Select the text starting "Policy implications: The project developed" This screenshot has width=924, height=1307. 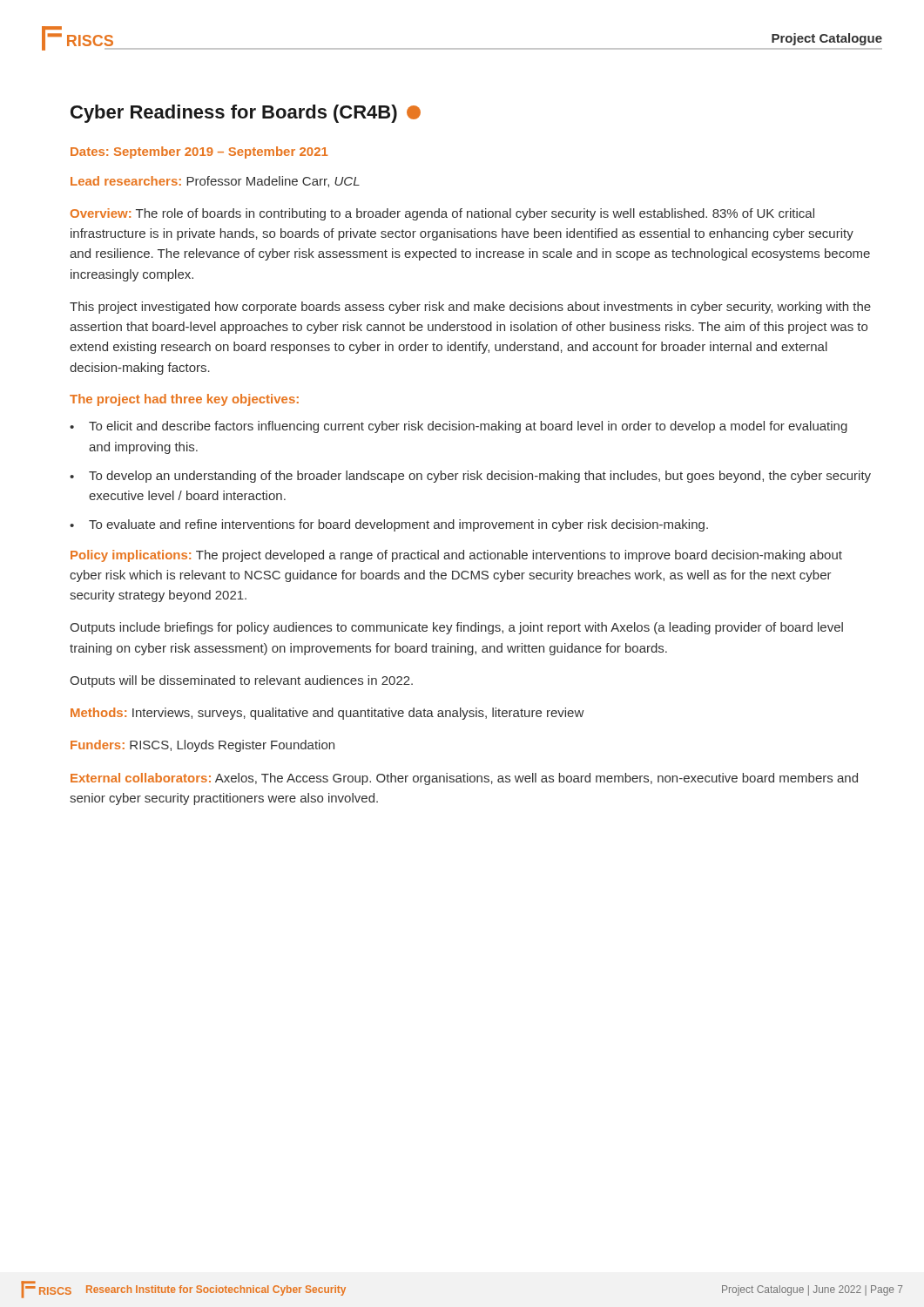[x=456, y=574]
